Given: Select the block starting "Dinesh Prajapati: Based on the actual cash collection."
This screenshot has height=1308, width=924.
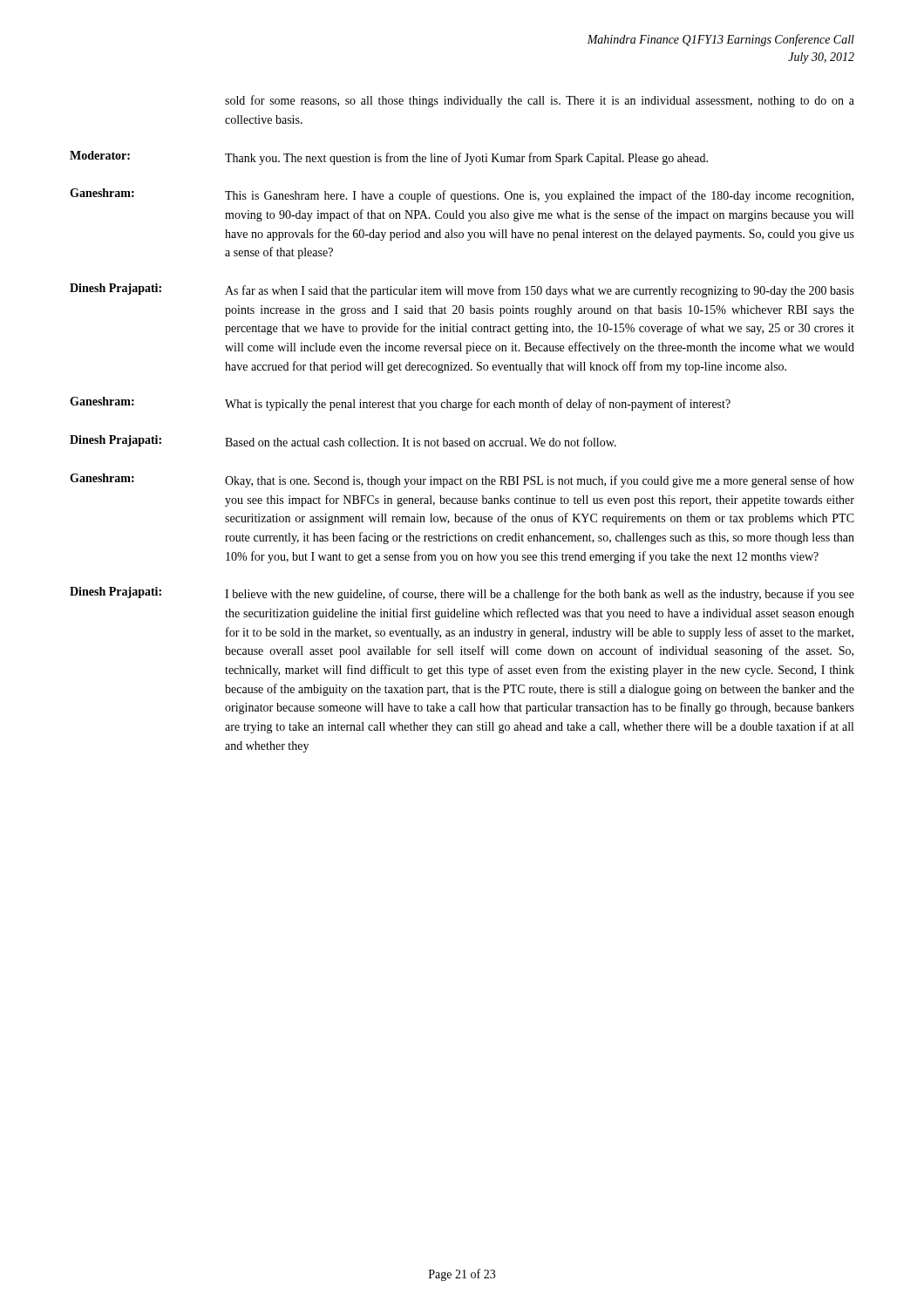Looking at the screenshot, I should [x=462, y=443].
